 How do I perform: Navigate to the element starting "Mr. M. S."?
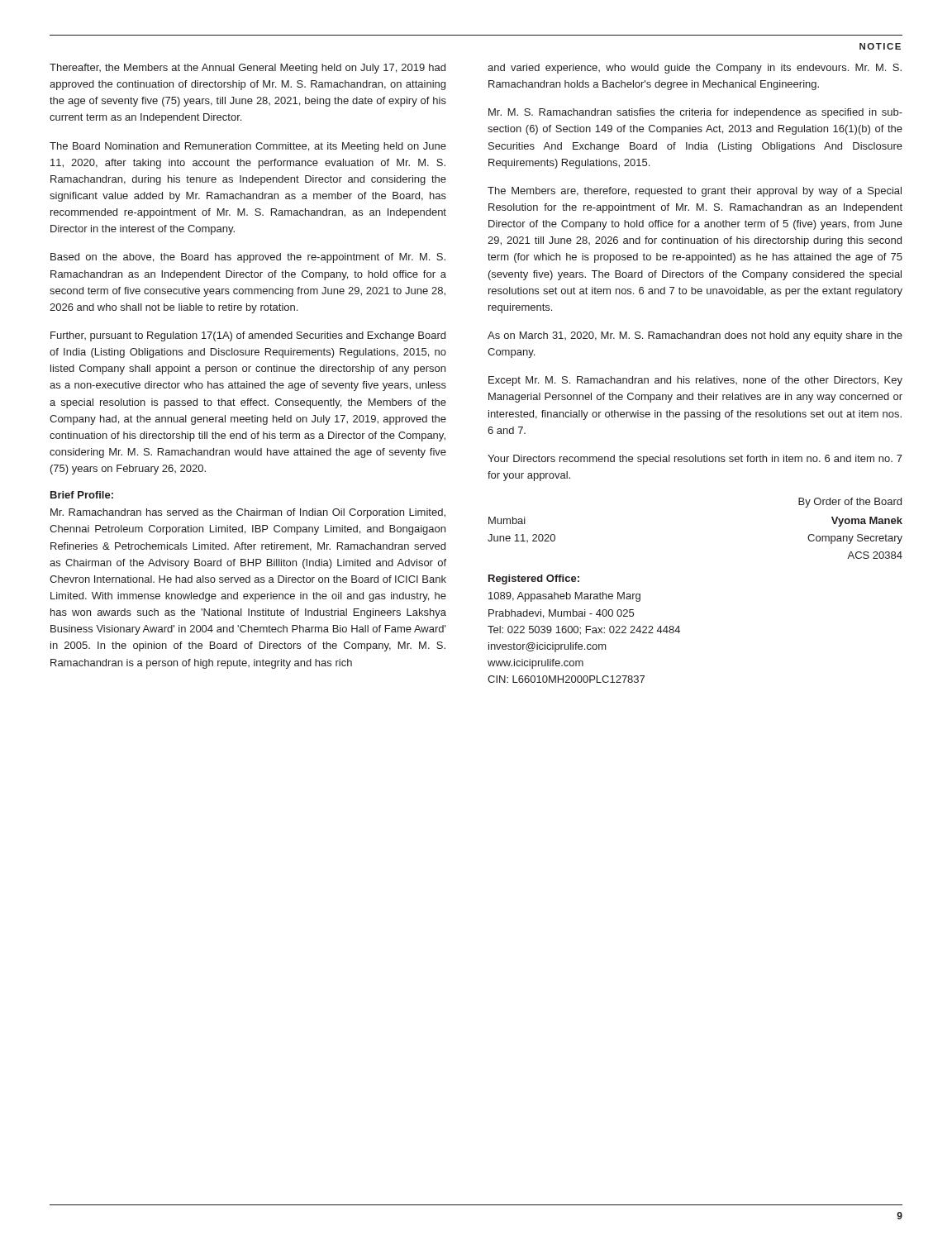(695, 137)
